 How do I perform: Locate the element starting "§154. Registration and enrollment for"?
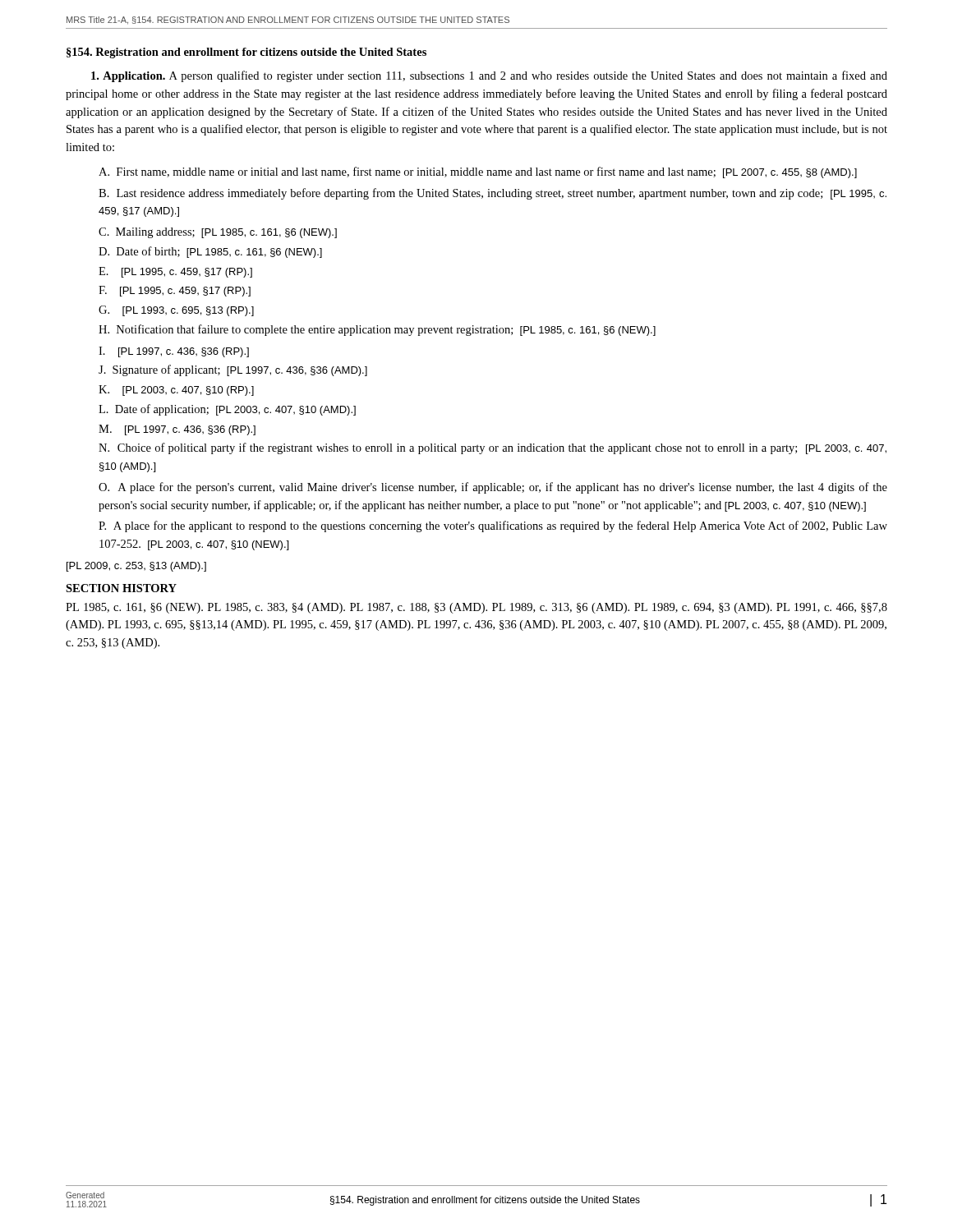pyautogui.click(x=246, y=52)
